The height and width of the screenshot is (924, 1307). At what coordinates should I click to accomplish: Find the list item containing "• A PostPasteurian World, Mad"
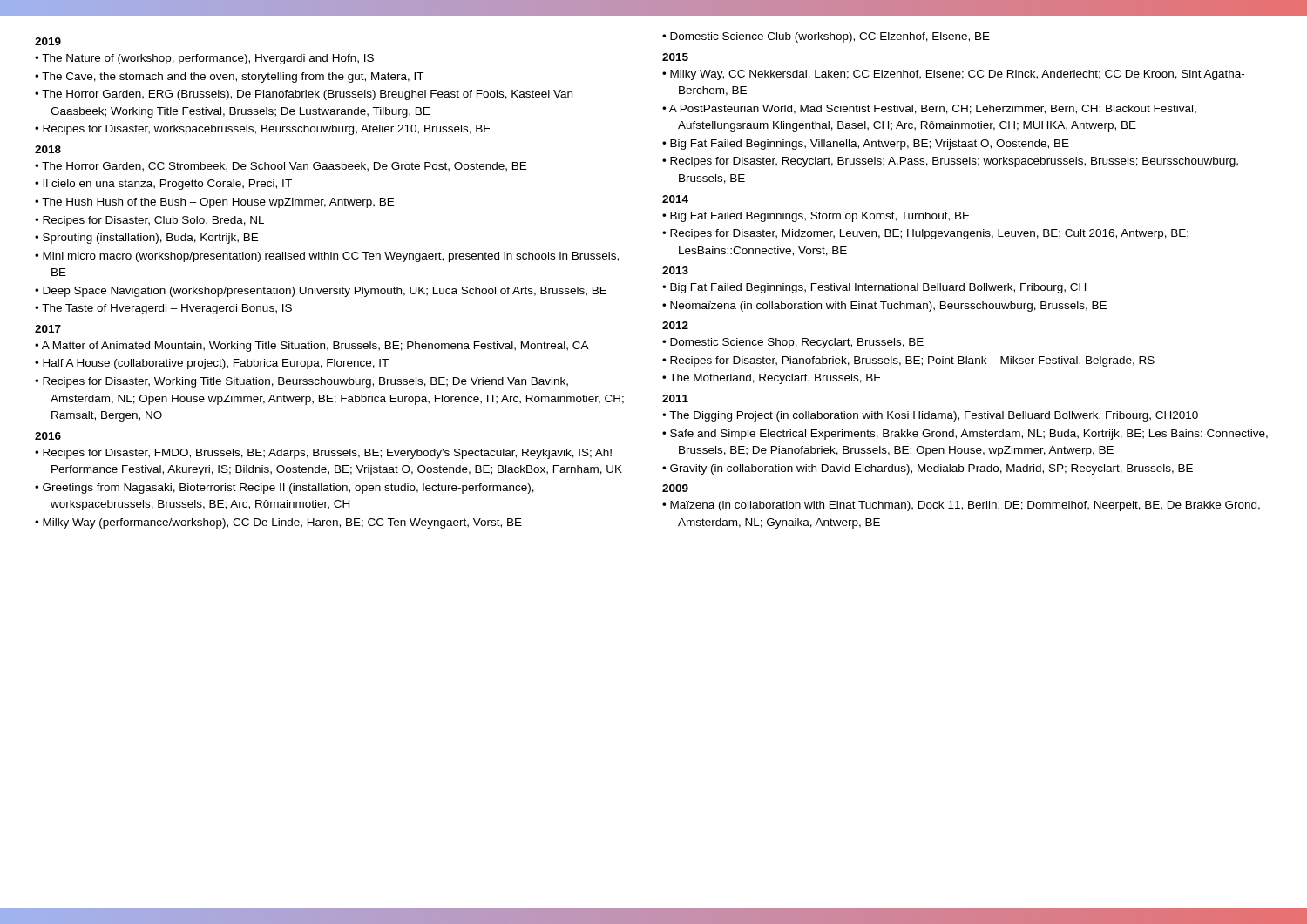(930, 117)
